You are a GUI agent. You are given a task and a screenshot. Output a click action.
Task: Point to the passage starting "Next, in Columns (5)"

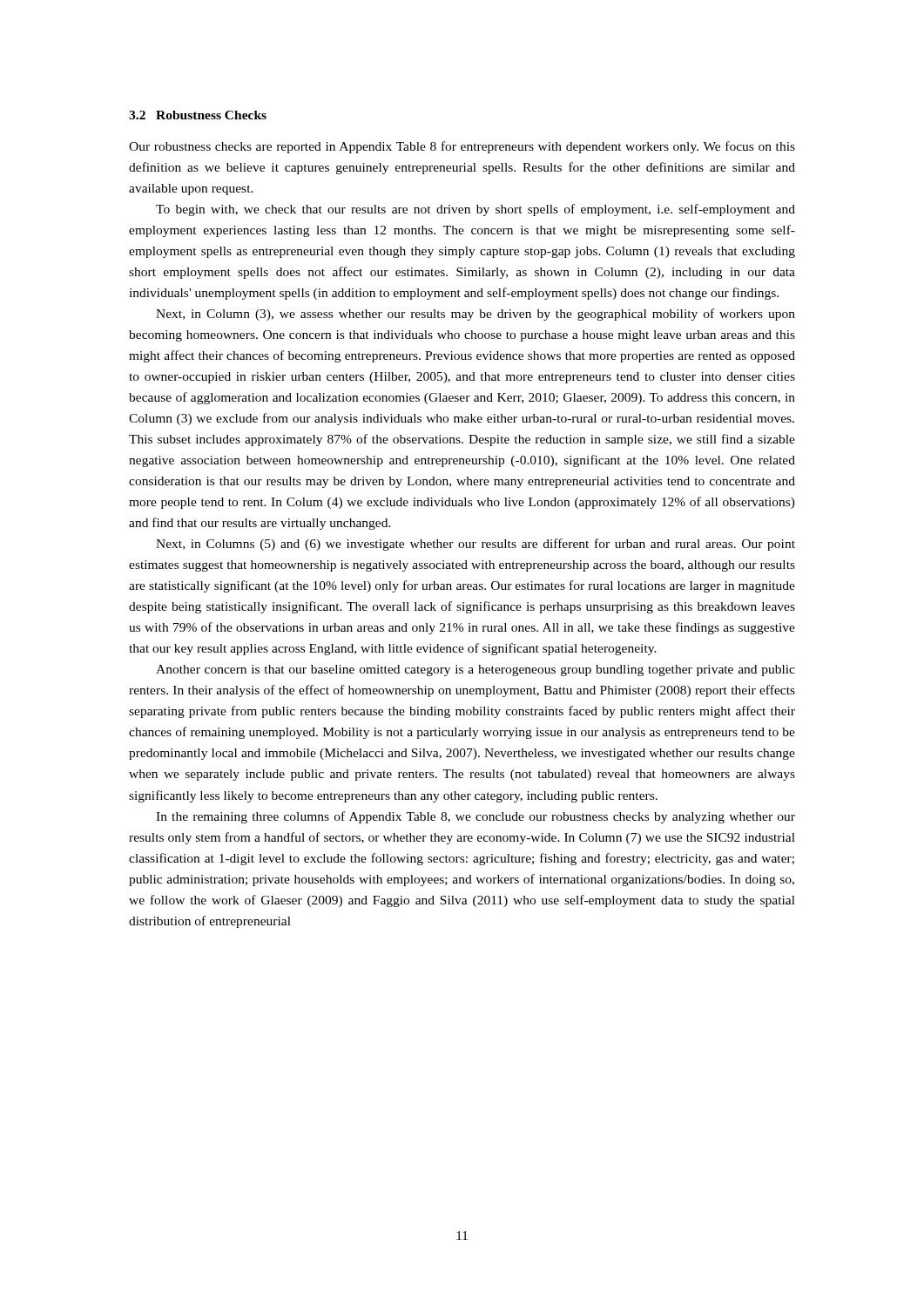462,596
